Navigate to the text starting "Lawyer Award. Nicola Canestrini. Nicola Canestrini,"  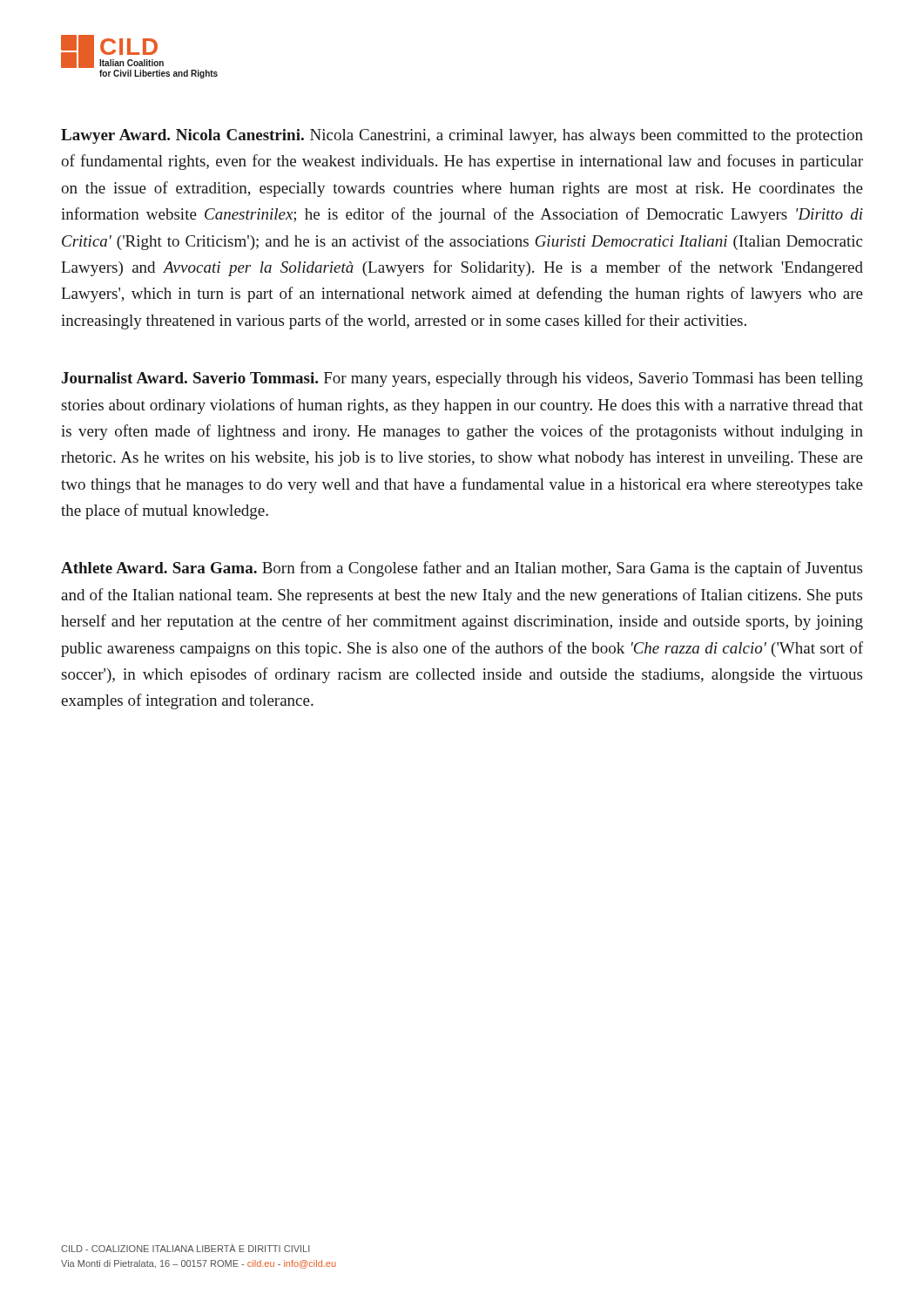pos(462,227)
